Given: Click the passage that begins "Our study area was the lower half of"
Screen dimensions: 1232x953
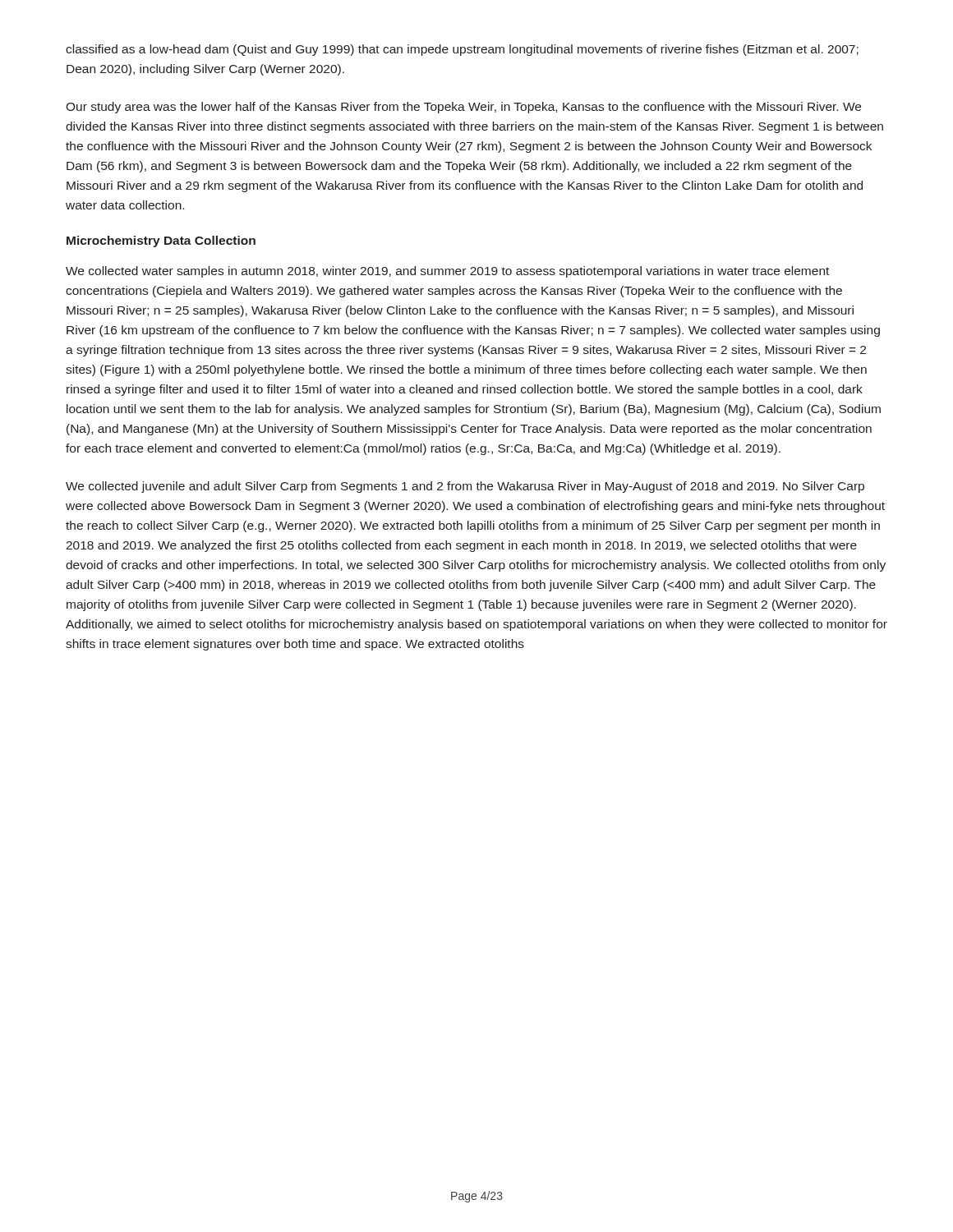Looking at the screenshot, I should pyautogui.click(x=475, y=156).
